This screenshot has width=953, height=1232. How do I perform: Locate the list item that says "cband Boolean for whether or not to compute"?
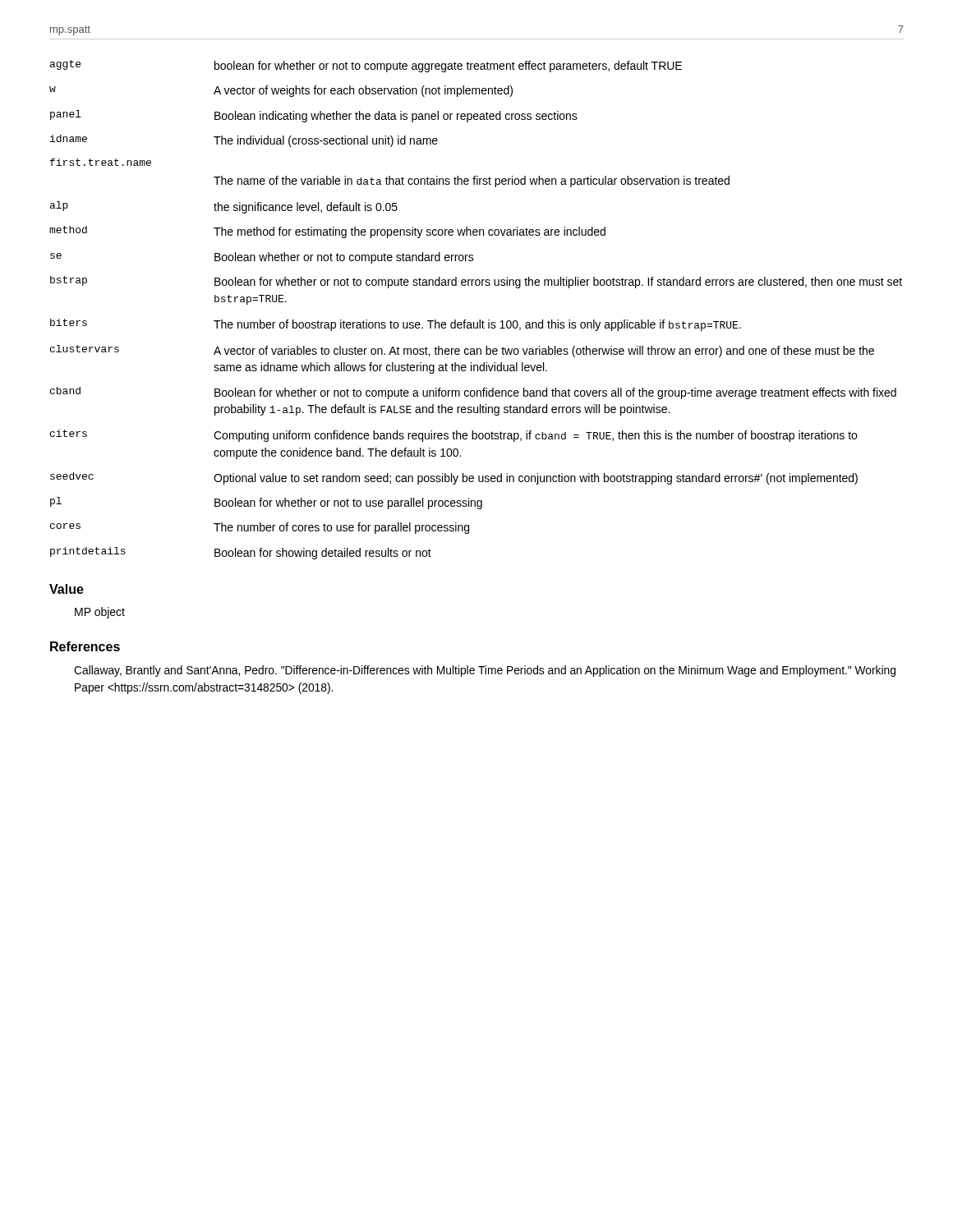coord(476,401)
